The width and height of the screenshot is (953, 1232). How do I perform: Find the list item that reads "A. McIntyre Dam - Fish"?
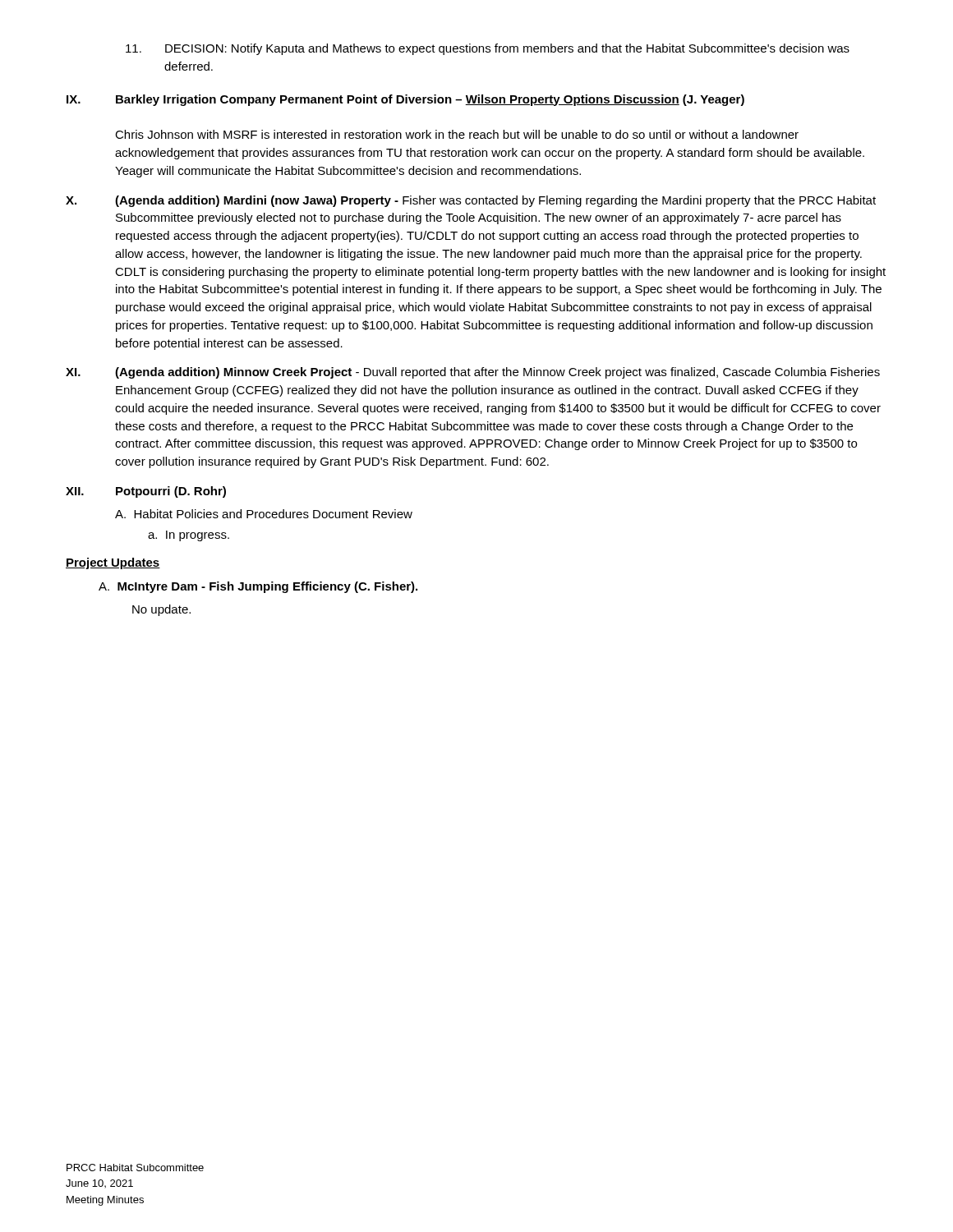pos(258,586)
